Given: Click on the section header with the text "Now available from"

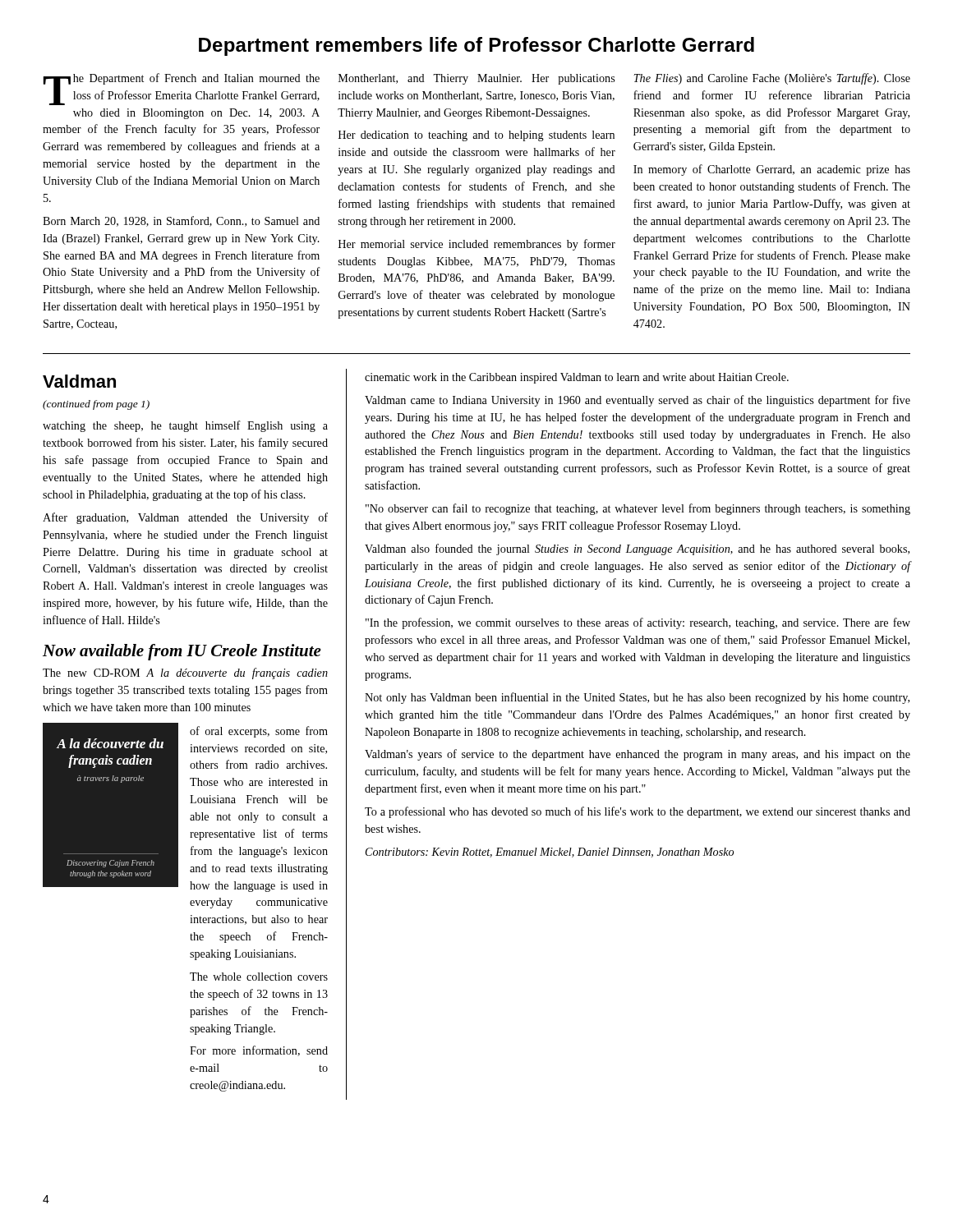Looking at the screenshot, I should pos(182,650).
